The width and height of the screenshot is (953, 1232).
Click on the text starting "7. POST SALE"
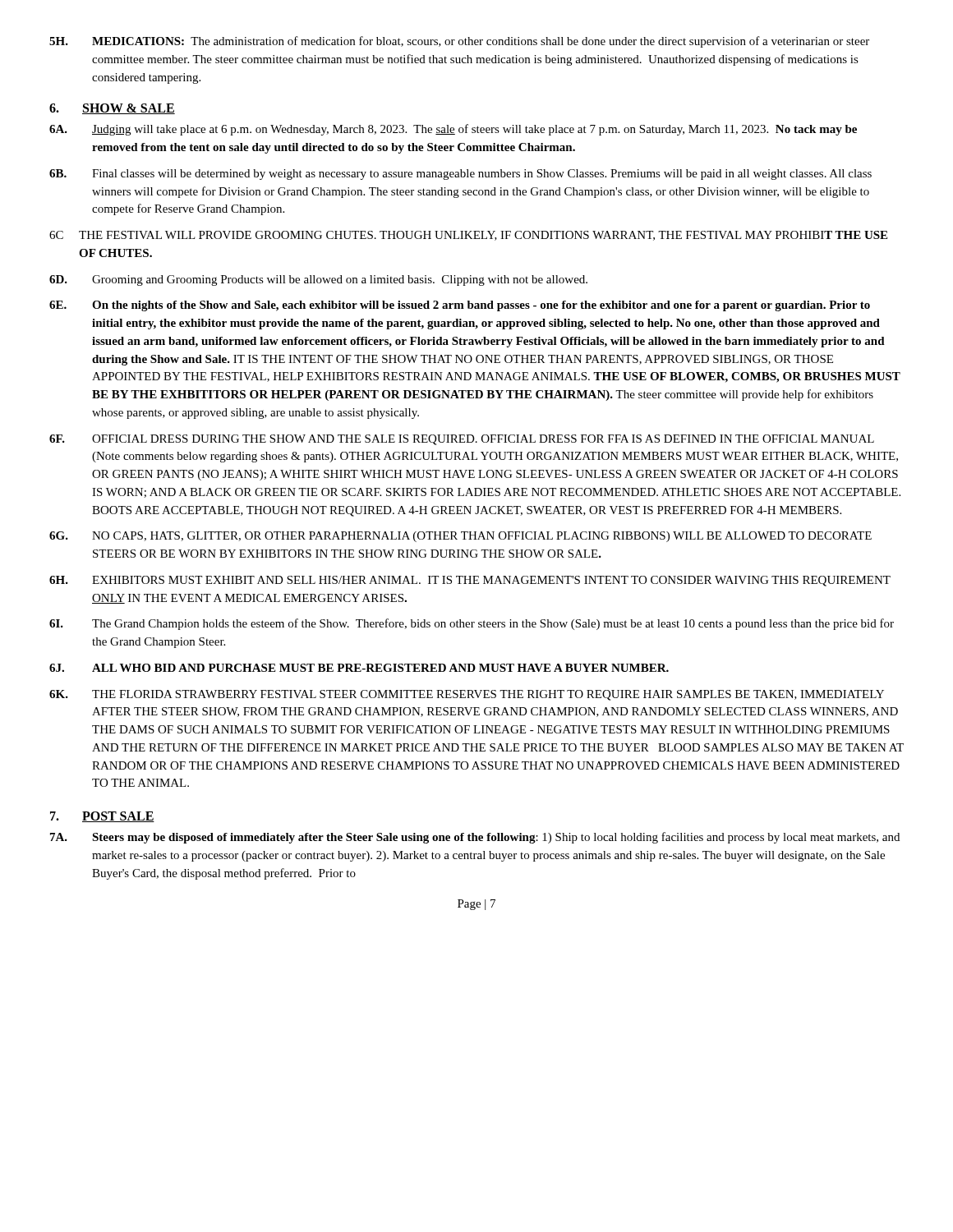(x=102, y=816)
